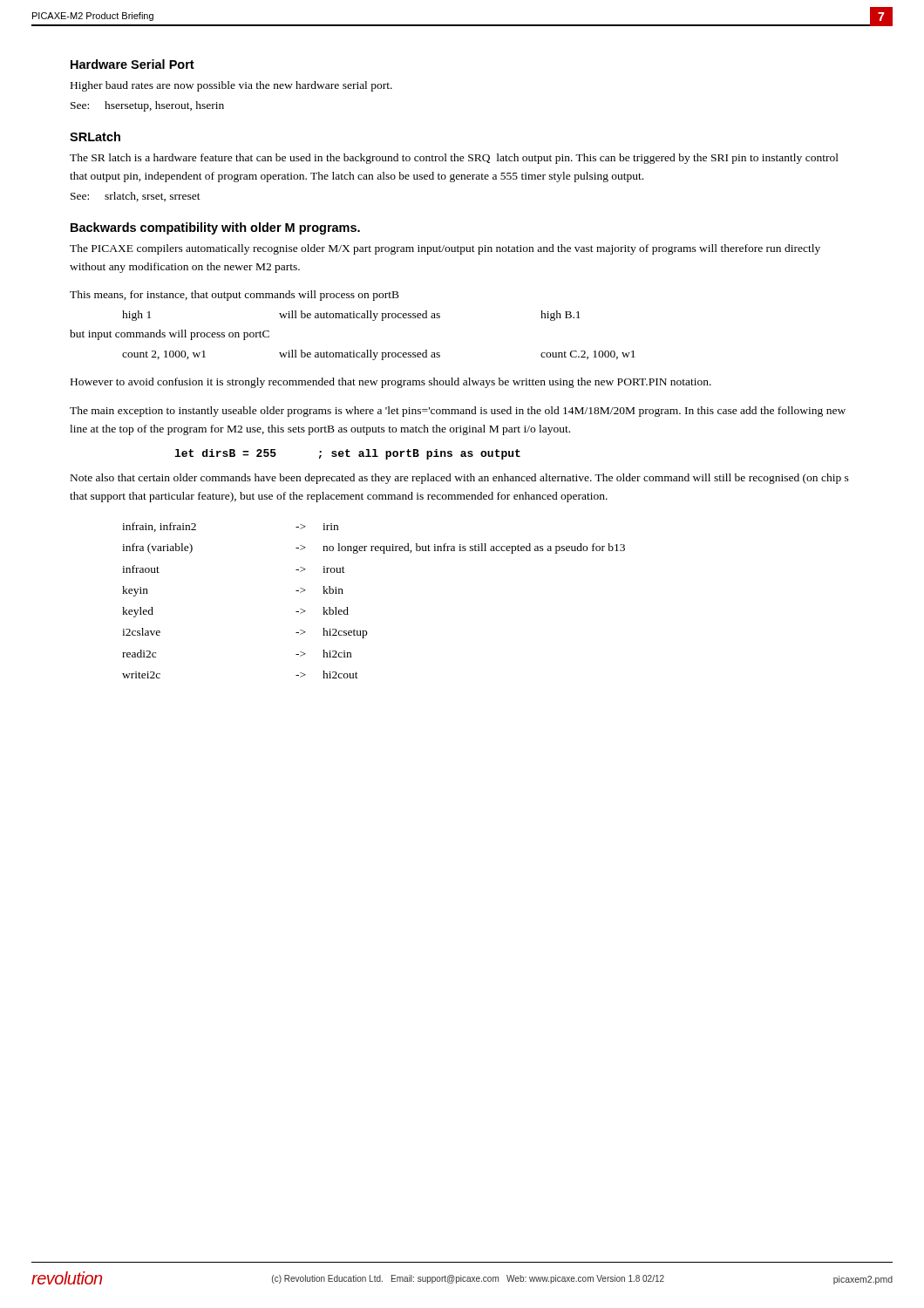Point to the block beginning "Note also that"
The width and height of the screenshot is (924, 1308).
[459, 487]
